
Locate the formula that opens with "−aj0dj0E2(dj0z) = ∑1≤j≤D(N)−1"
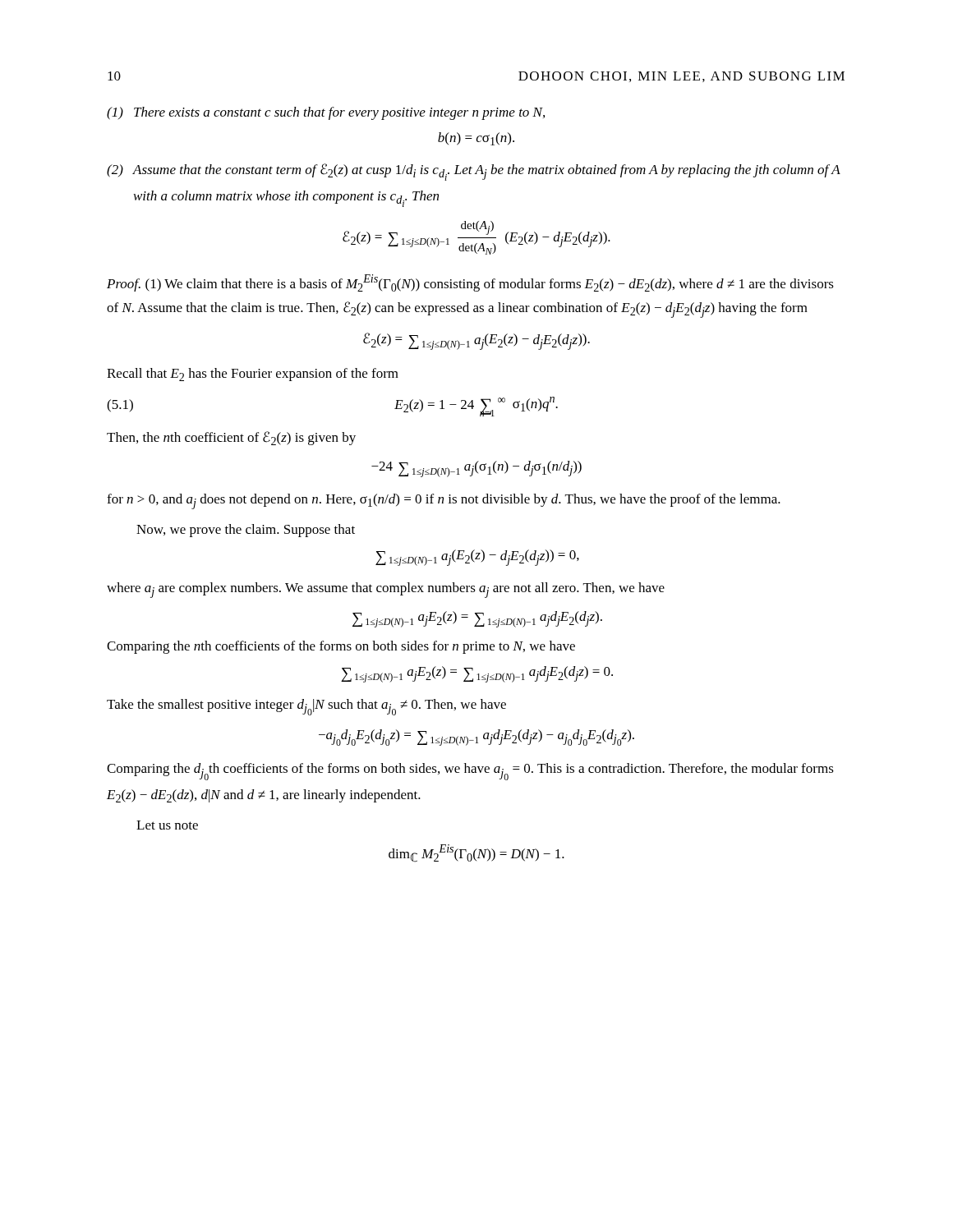(x=476, y=736)
